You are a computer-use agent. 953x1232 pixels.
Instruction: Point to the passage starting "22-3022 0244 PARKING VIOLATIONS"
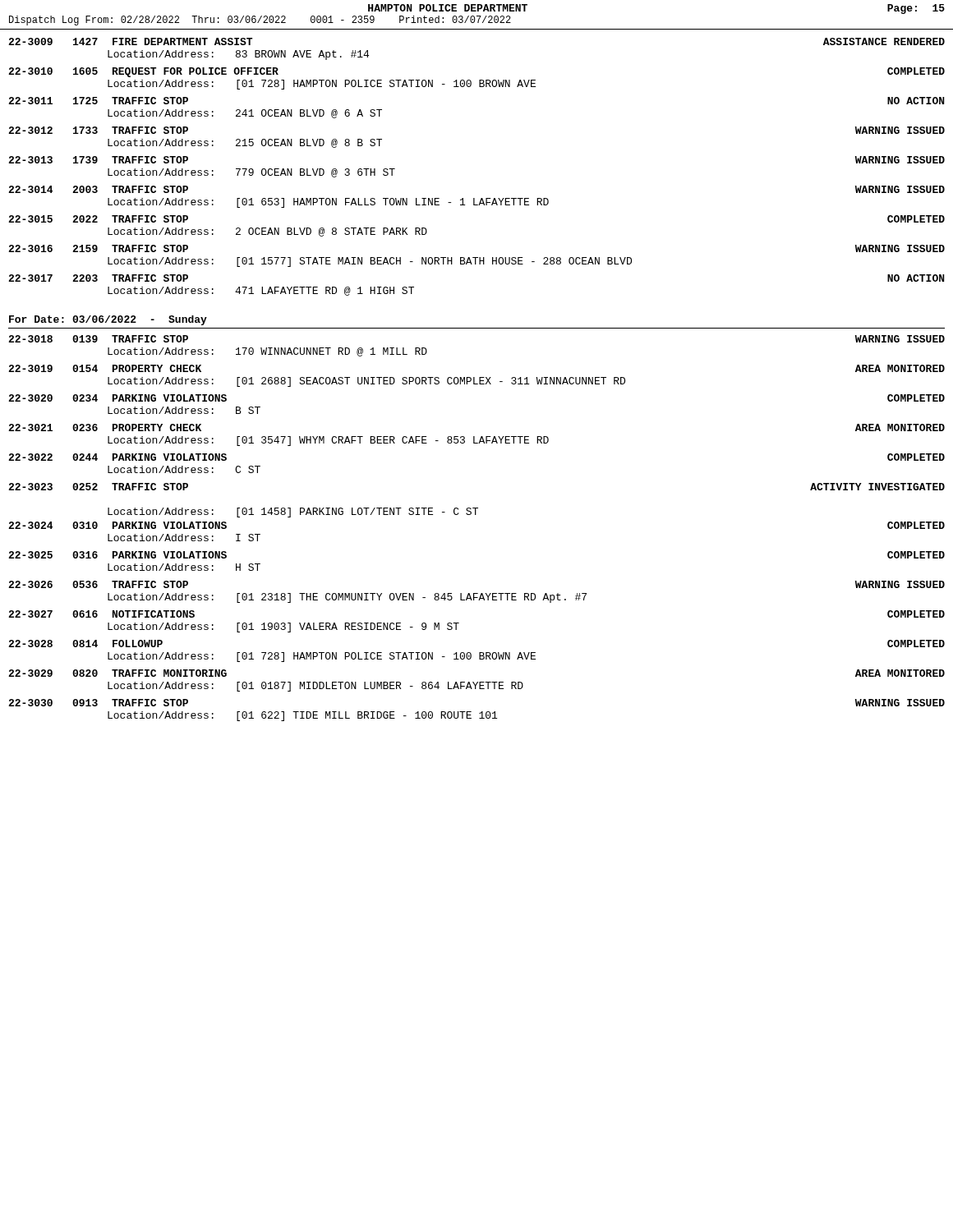pos(31,457)
